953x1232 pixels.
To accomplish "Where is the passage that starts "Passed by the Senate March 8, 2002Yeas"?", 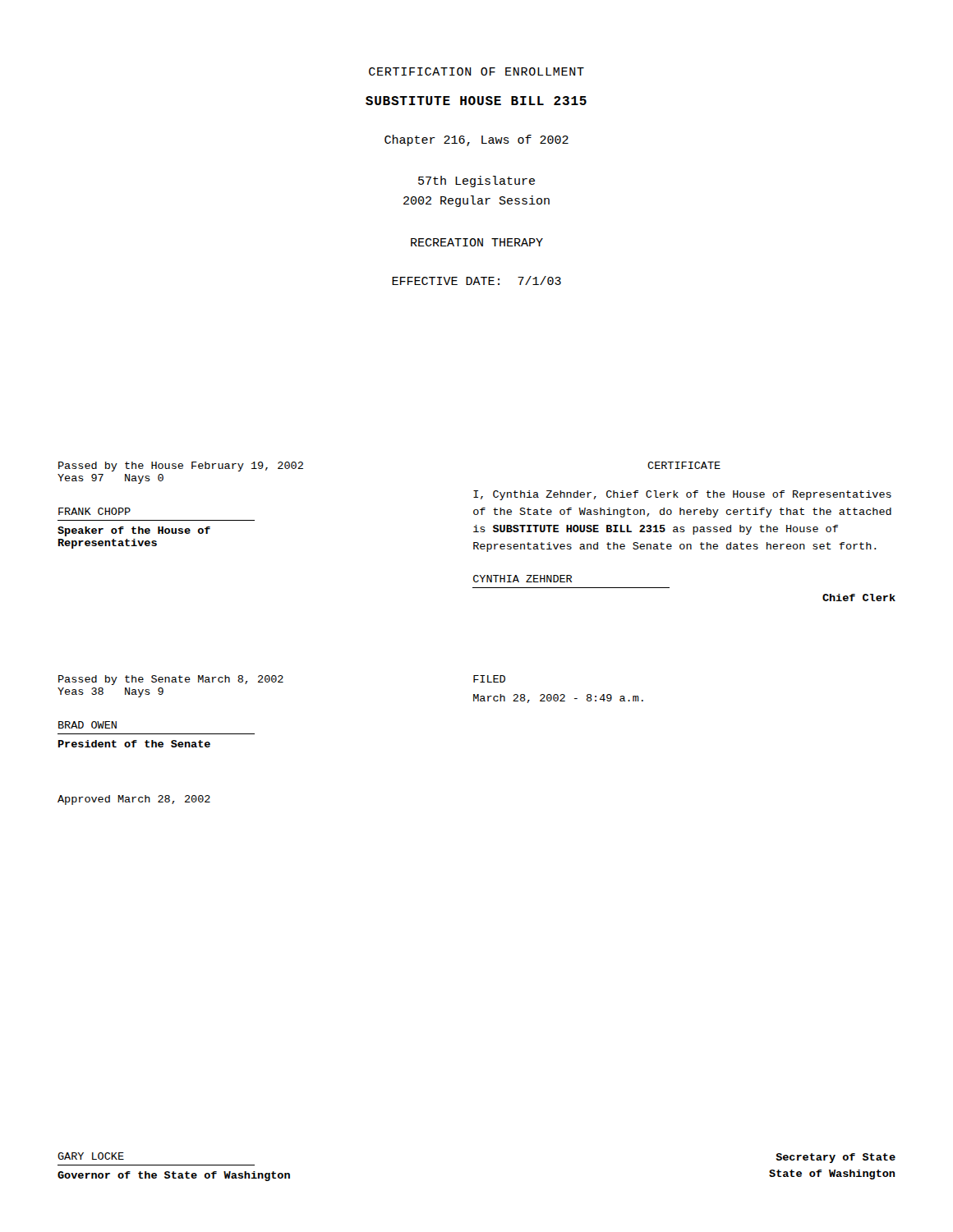I will point(171,686).
